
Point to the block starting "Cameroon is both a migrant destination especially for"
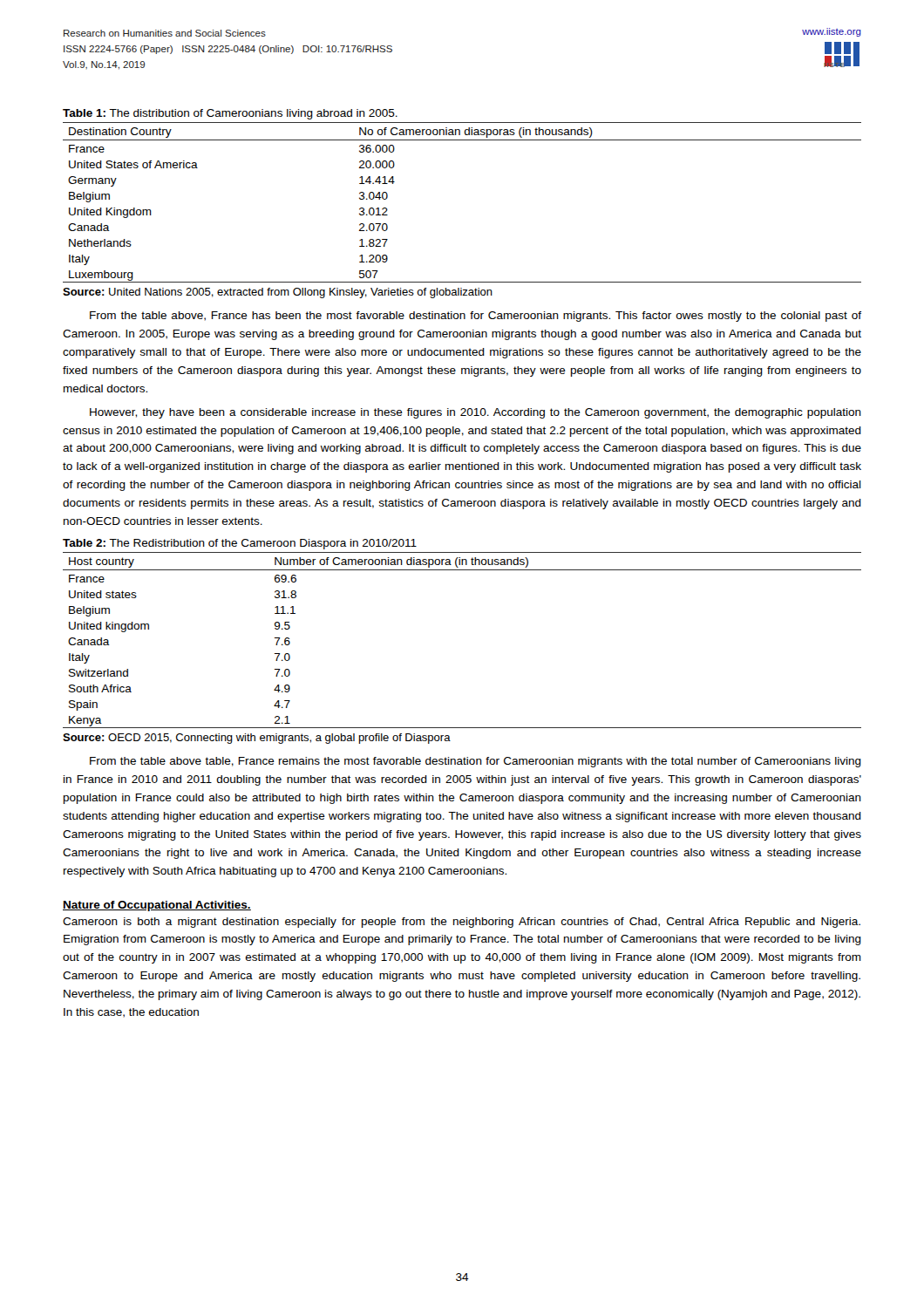[x=462, y=967]
